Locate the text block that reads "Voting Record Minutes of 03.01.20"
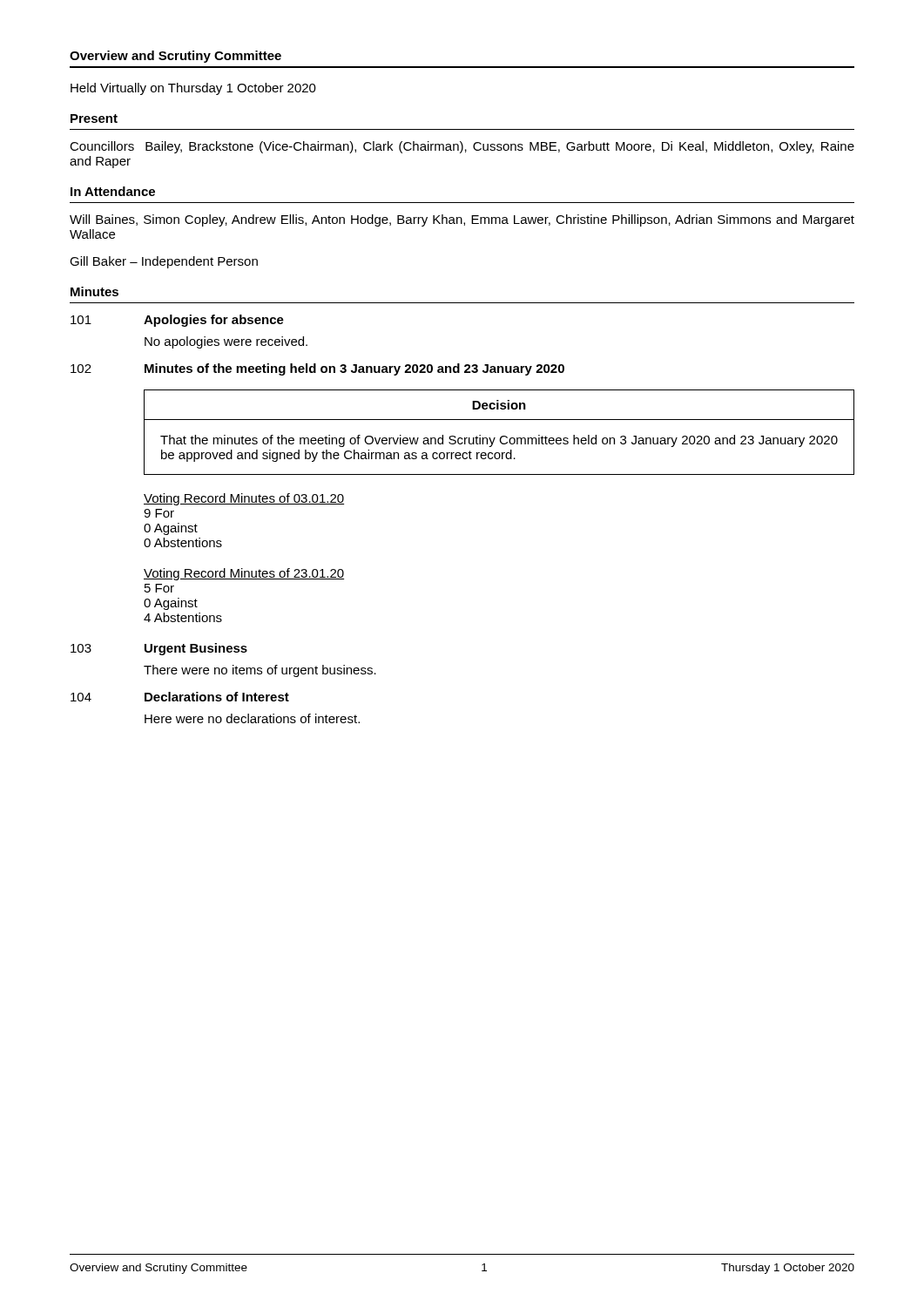The height and width of the screenshot is (1307, 924). pos(244,499)
